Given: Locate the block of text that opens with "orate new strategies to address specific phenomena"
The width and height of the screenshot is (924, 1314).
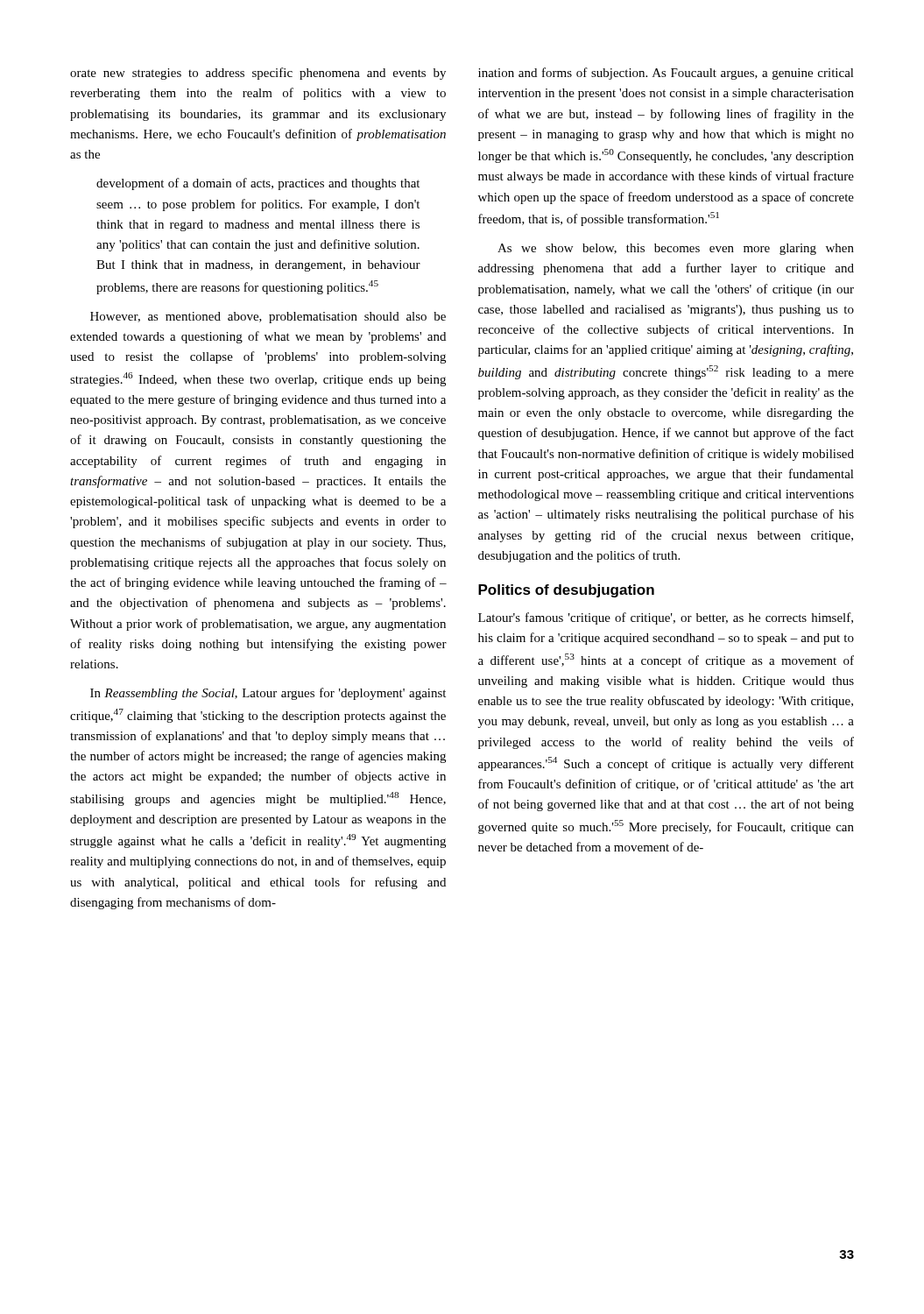Looking at the screenshot, I should click(x=258, y=114).
